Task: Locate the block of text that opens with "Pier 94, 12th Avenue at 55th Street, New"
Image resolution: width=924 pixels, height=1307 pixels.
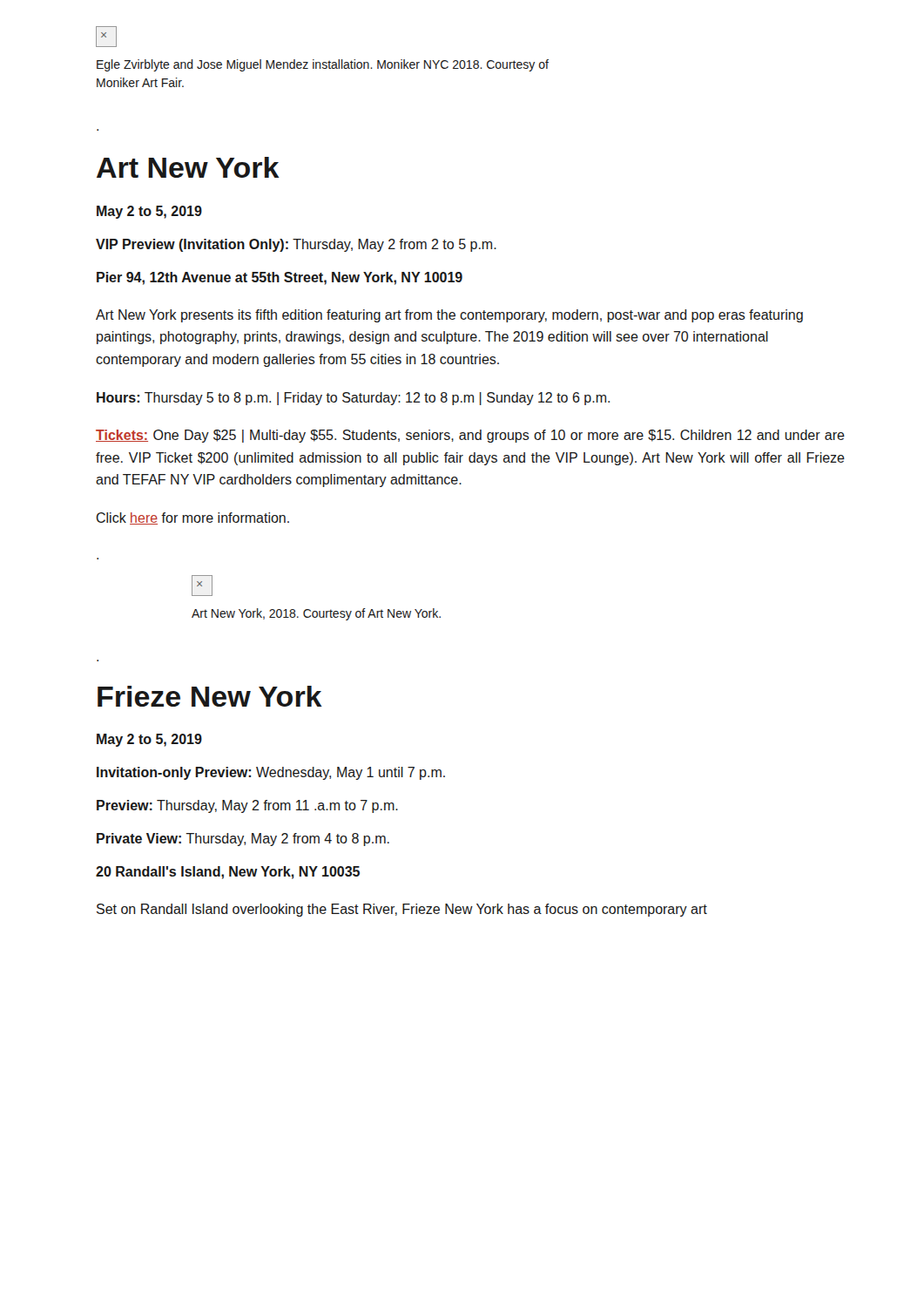Action: pos(470,278)
